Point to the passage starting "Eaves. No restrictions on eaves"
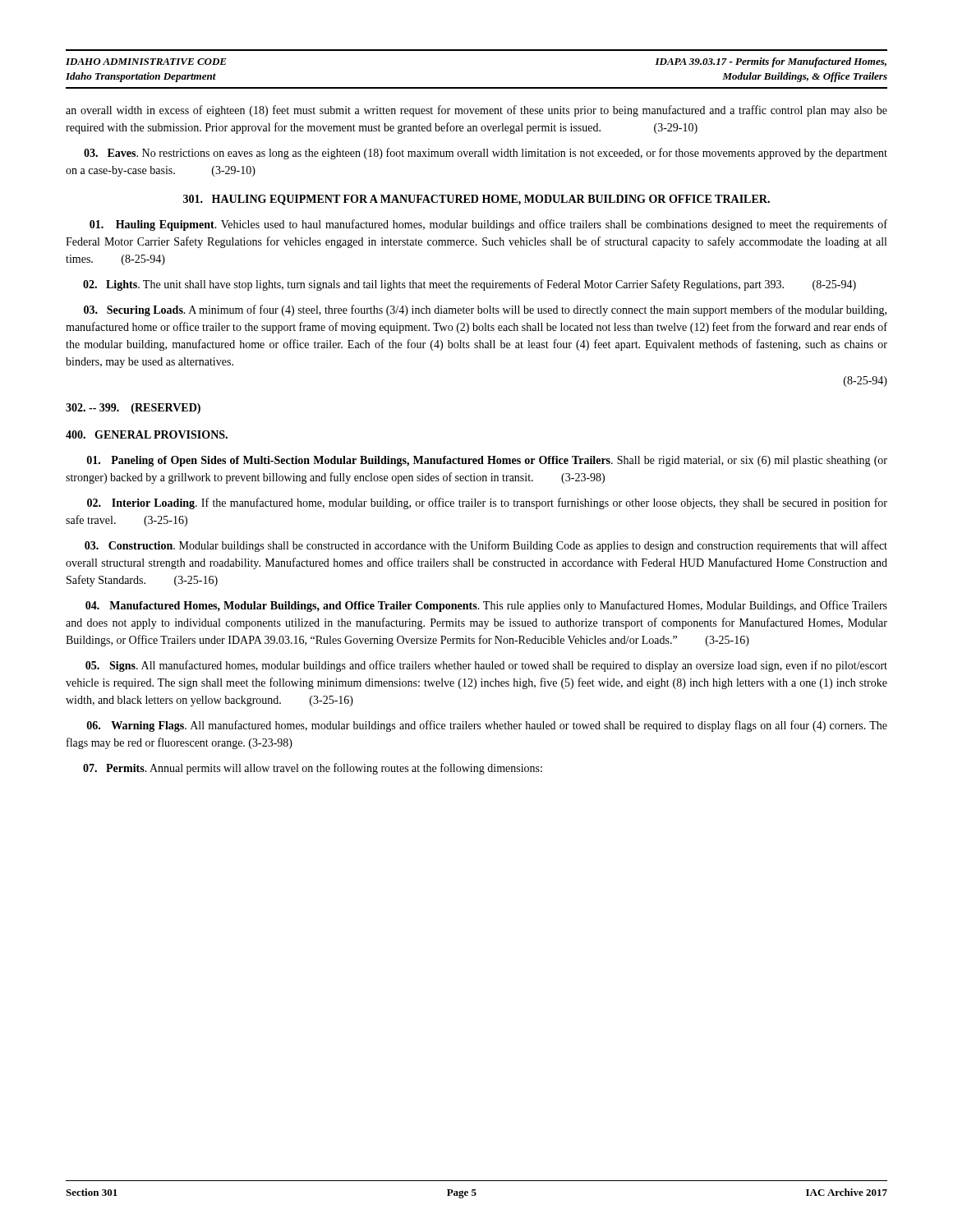953x1232 pixels. click(x=476, y=162)
